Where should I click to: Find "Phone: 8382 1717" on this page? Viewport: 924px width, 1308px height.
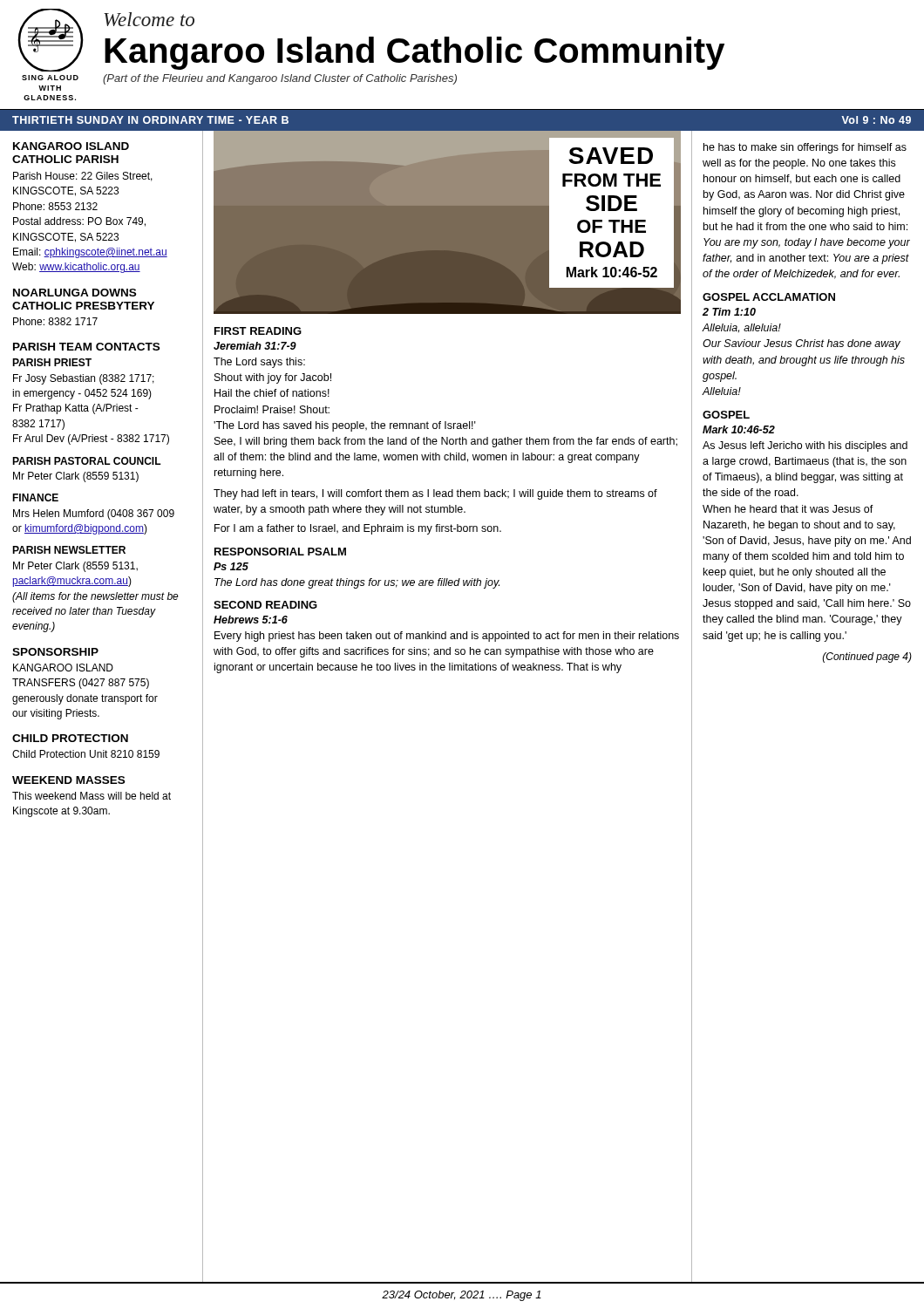(x=55, y=322)
